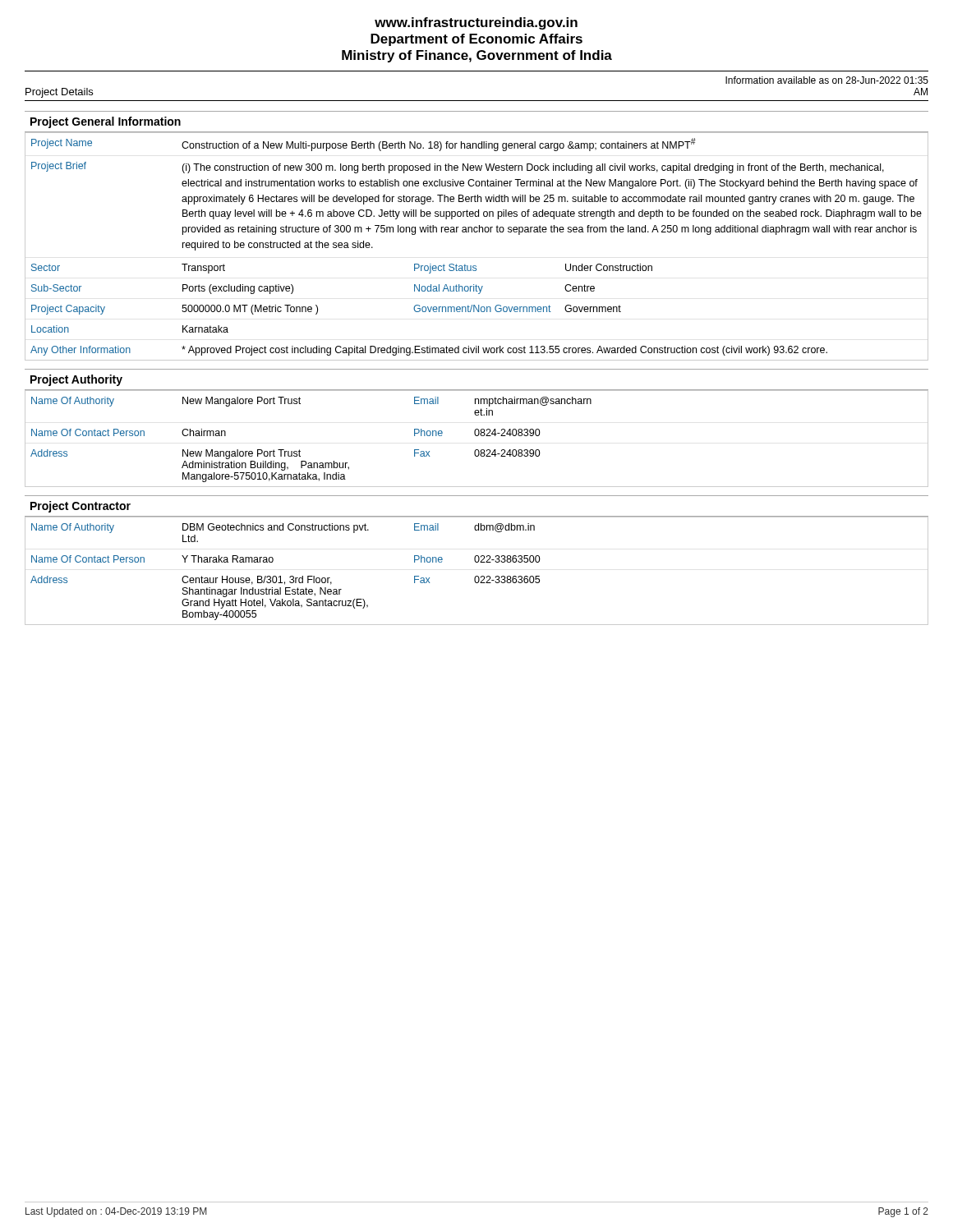Point to "Project General Information"
This screenshot has height=1232, width=953.
pos(105,122)
